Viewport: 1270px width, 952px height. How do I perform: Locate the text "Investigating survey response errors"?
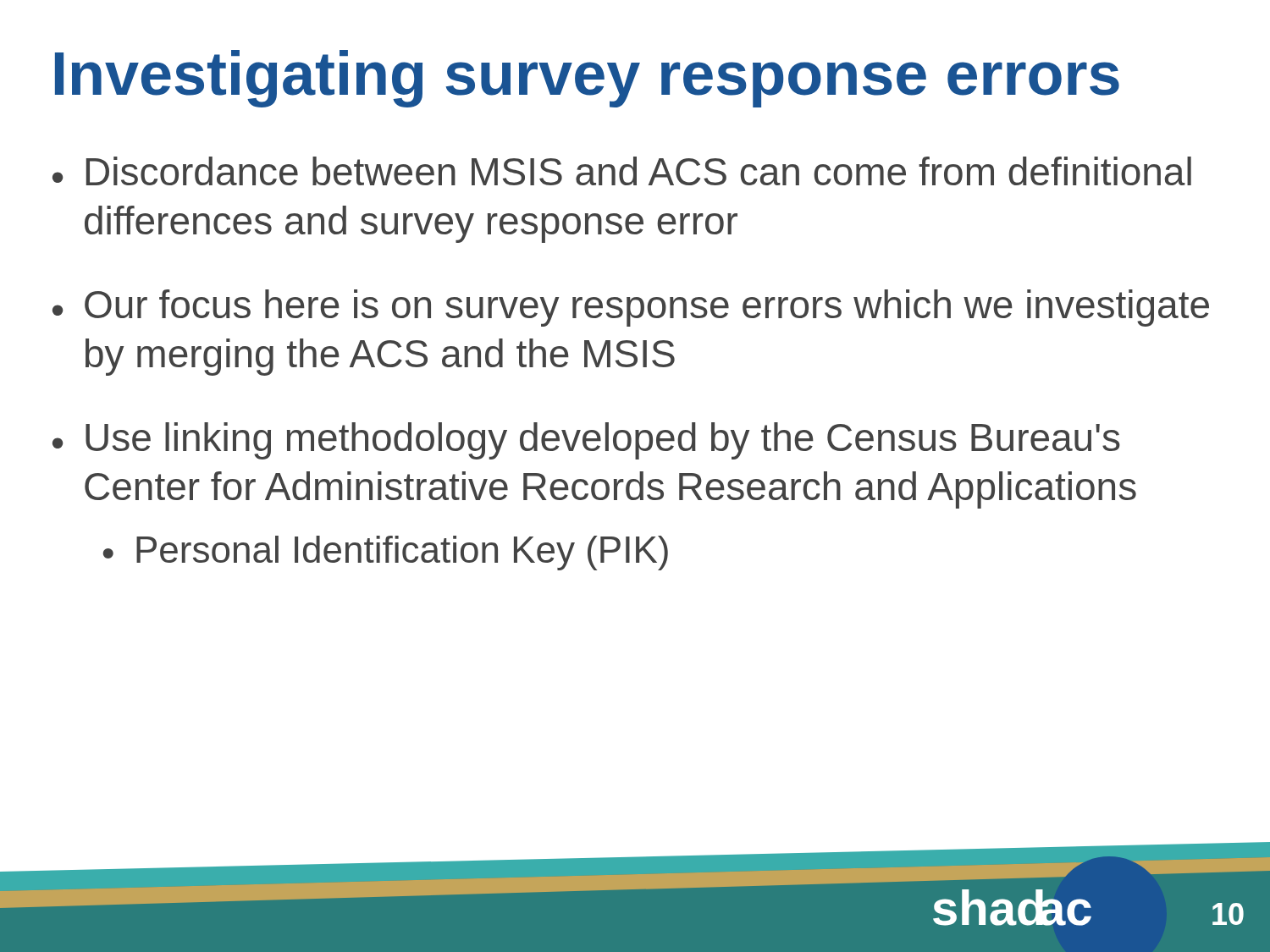586,74
